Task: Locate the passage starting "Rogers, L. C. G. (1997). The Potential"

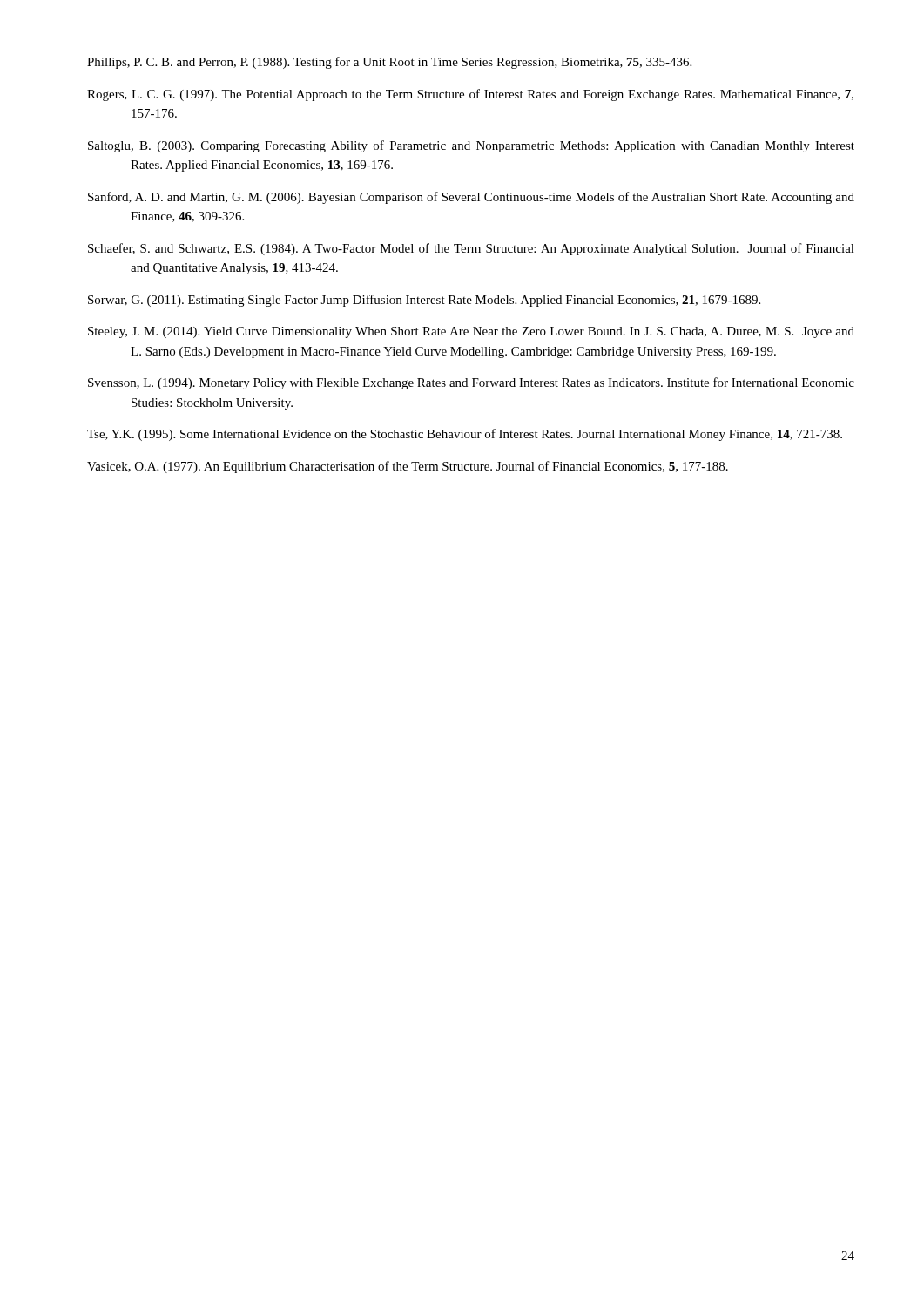Action: pyautogui.click(x=471, y=103)
